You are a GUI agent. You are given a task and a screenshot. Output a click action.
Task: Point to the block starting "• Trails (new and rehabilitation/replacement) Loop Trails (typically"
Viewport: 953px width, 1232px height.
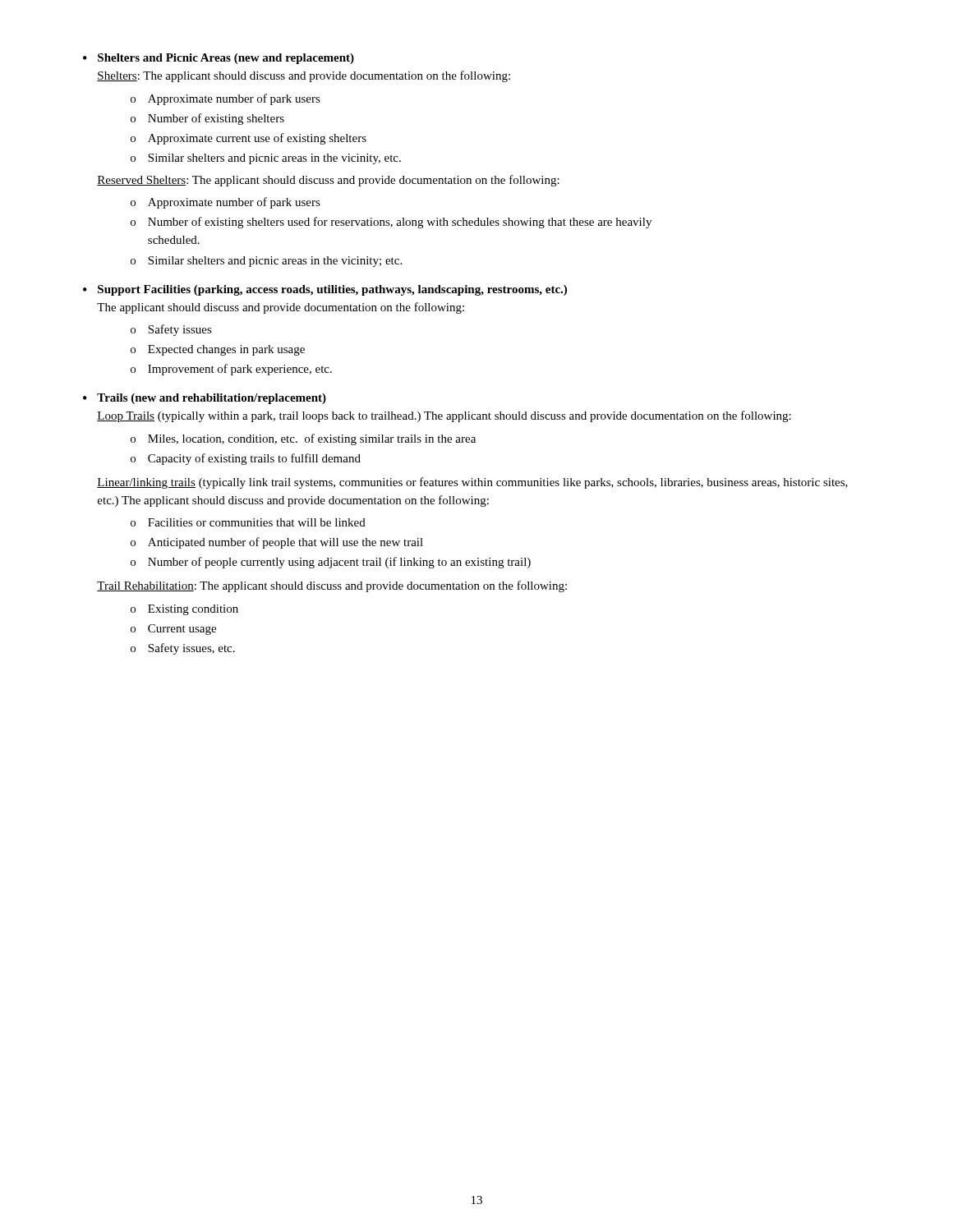205,399
